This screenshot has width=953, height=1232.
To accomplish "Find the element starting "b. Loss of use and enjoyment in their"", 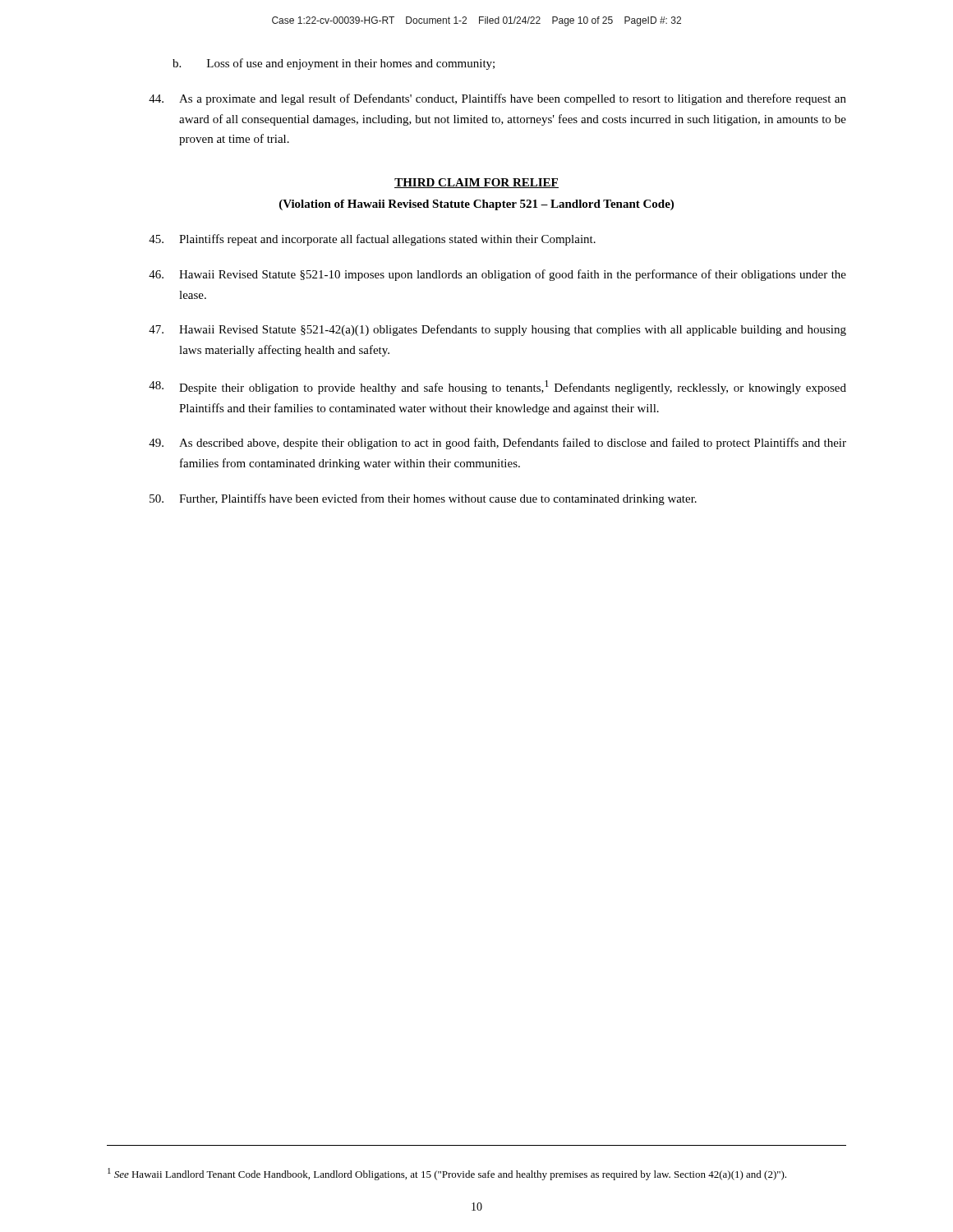I will pyautogui.click(x=334, y=63).
